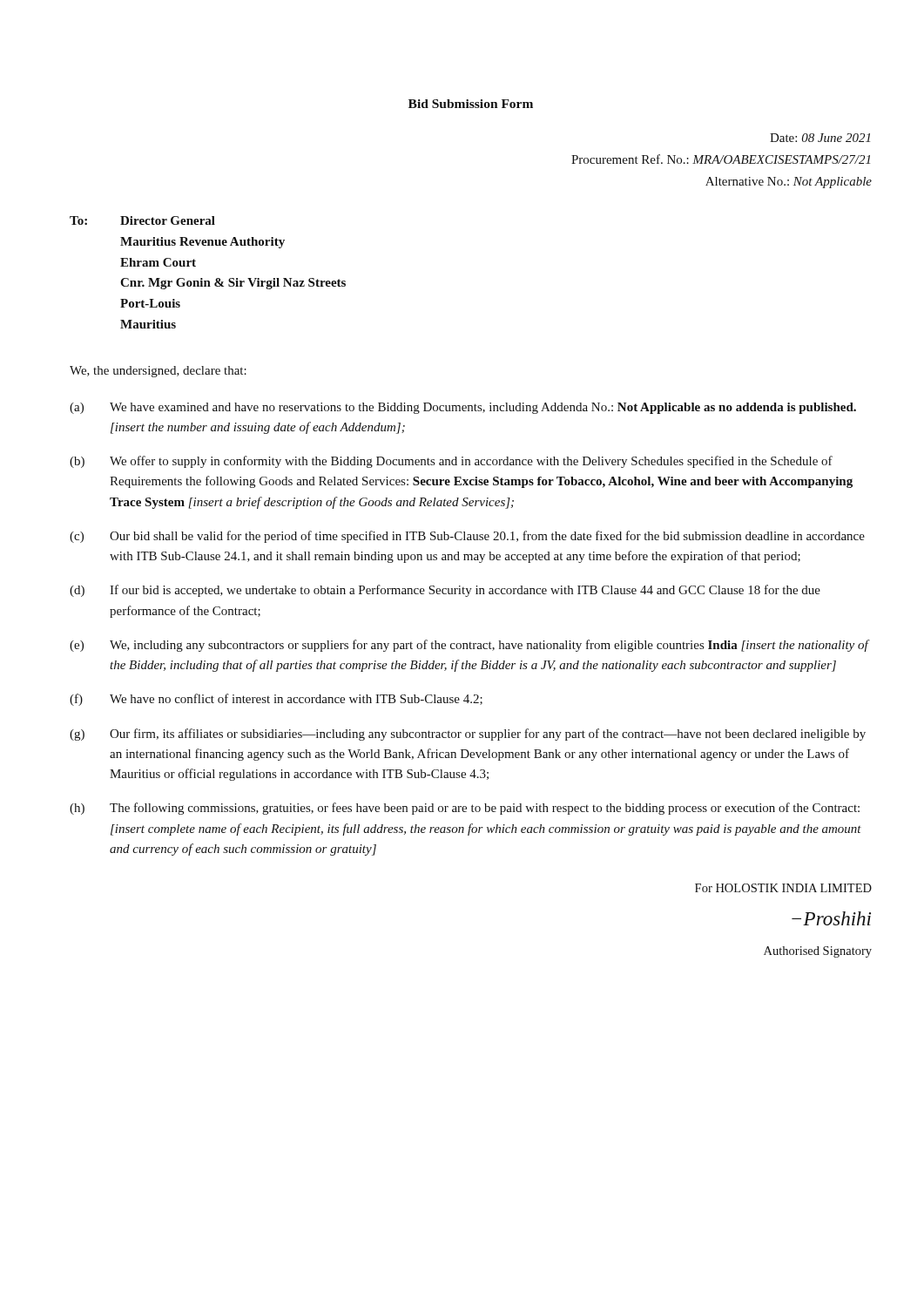
Task: Find the block on this page that starts "For HOLOSTIK INDIA LIMITED"
Action: pyautogui.click(x=783, y=919)
